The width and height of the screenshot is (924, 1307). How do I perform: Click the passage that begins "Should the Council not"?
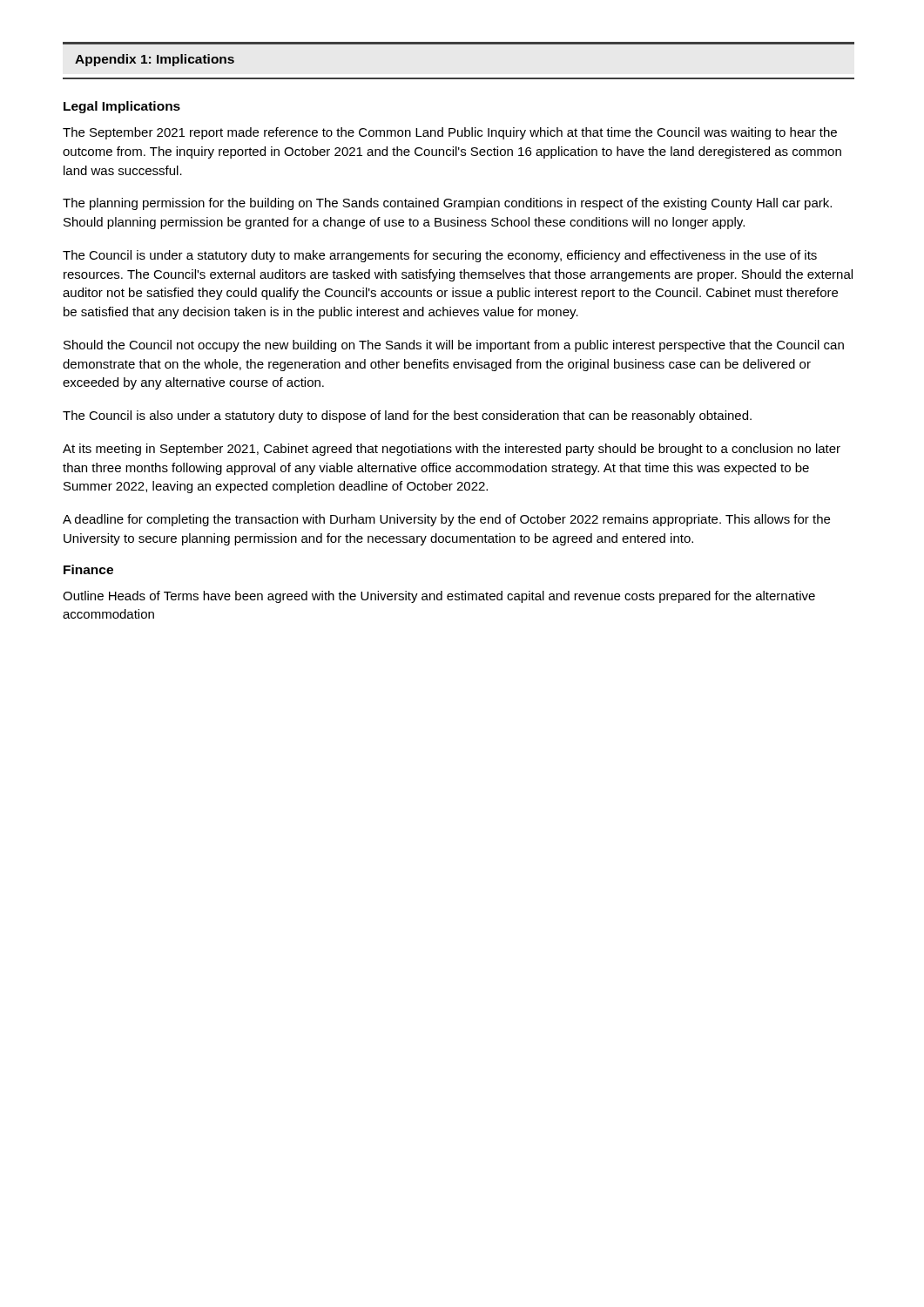click(x=454, y=363)
